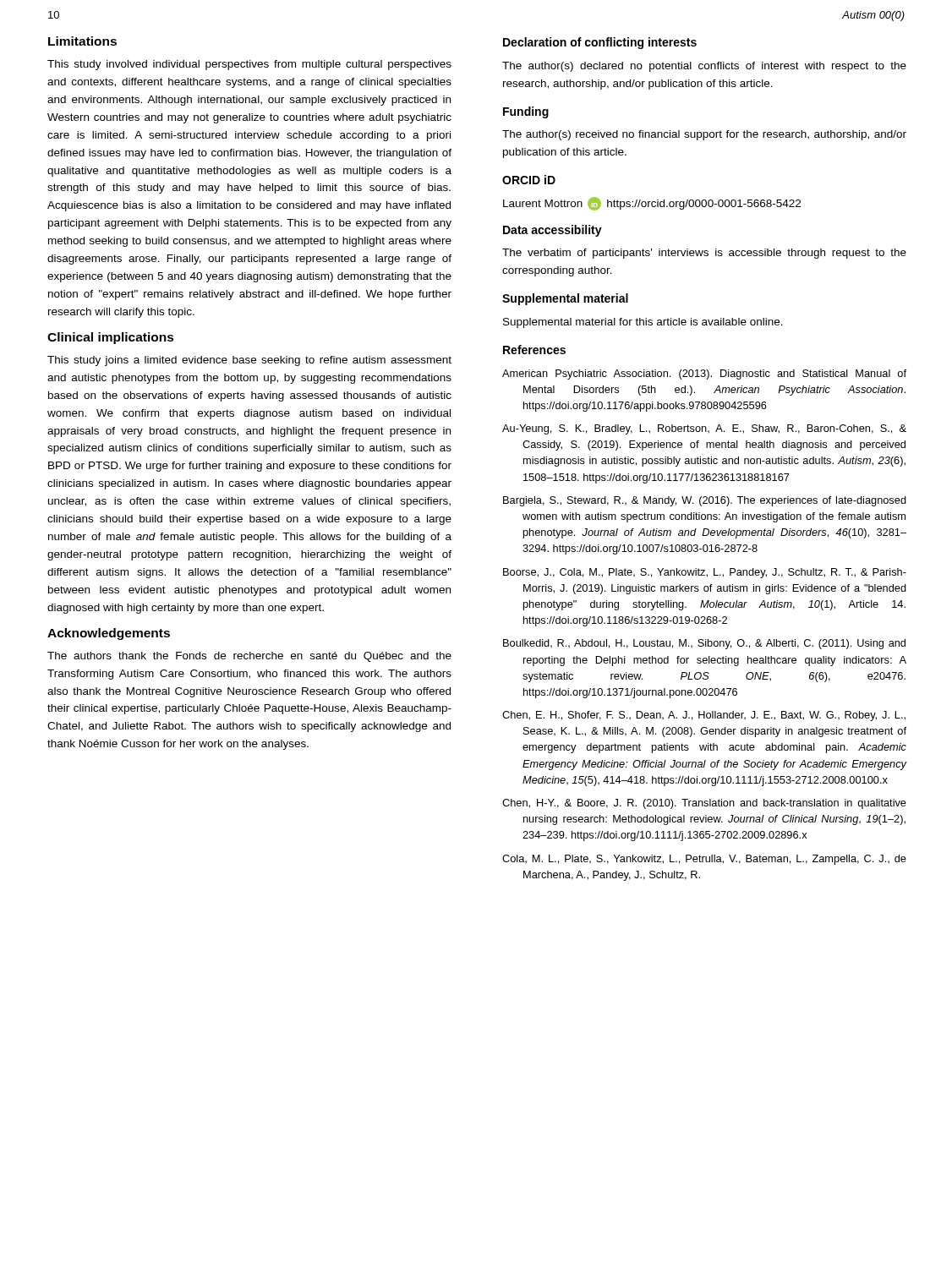Navigate to the text starting "Chen, H-Y., &"
The width and height of the screenshot is (952, 1268).
tap(704, 819)
